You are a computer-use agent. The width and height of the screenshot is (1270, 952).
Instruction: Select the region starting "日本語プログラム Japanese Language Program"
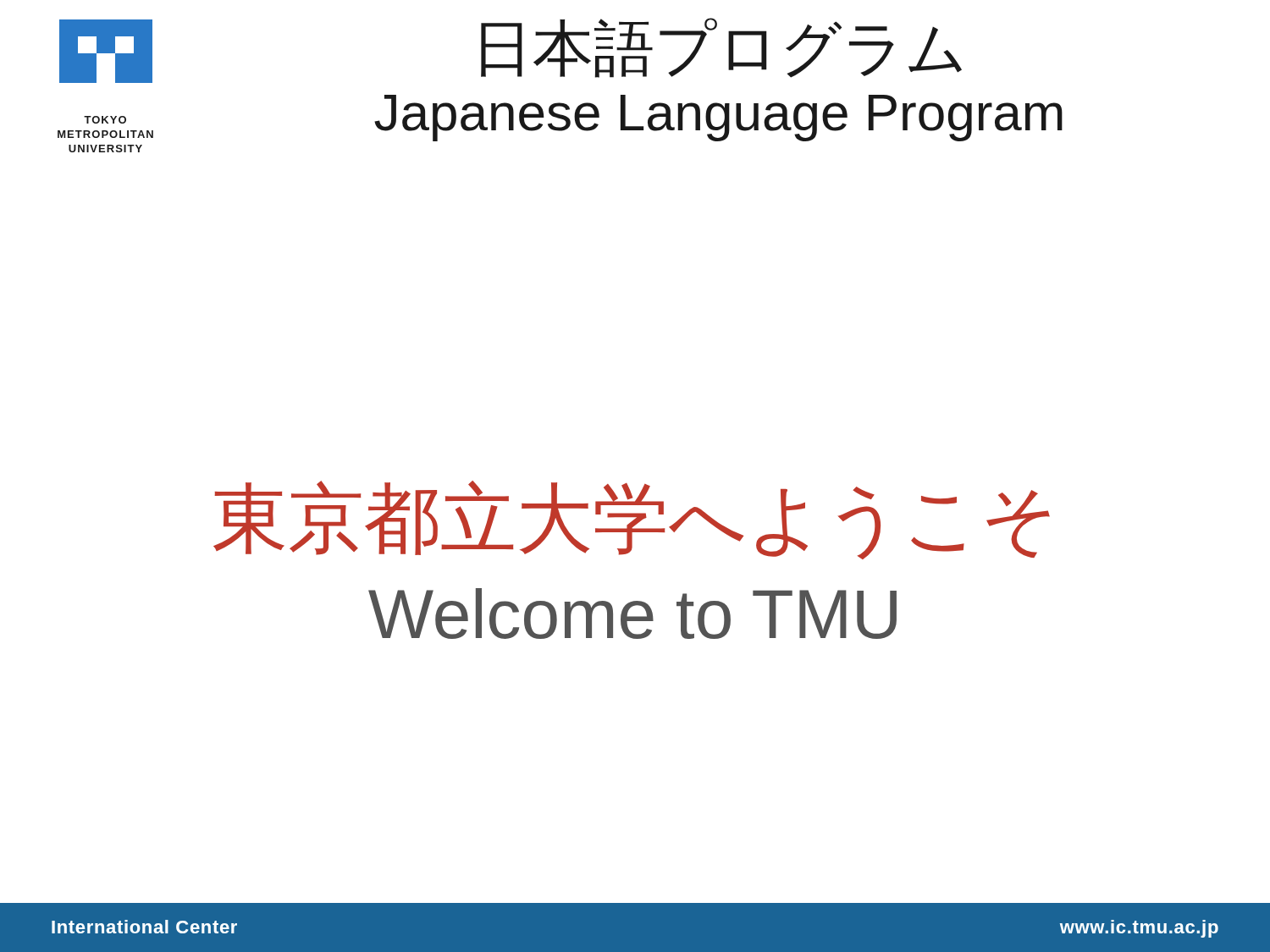(x=720, y=79)
